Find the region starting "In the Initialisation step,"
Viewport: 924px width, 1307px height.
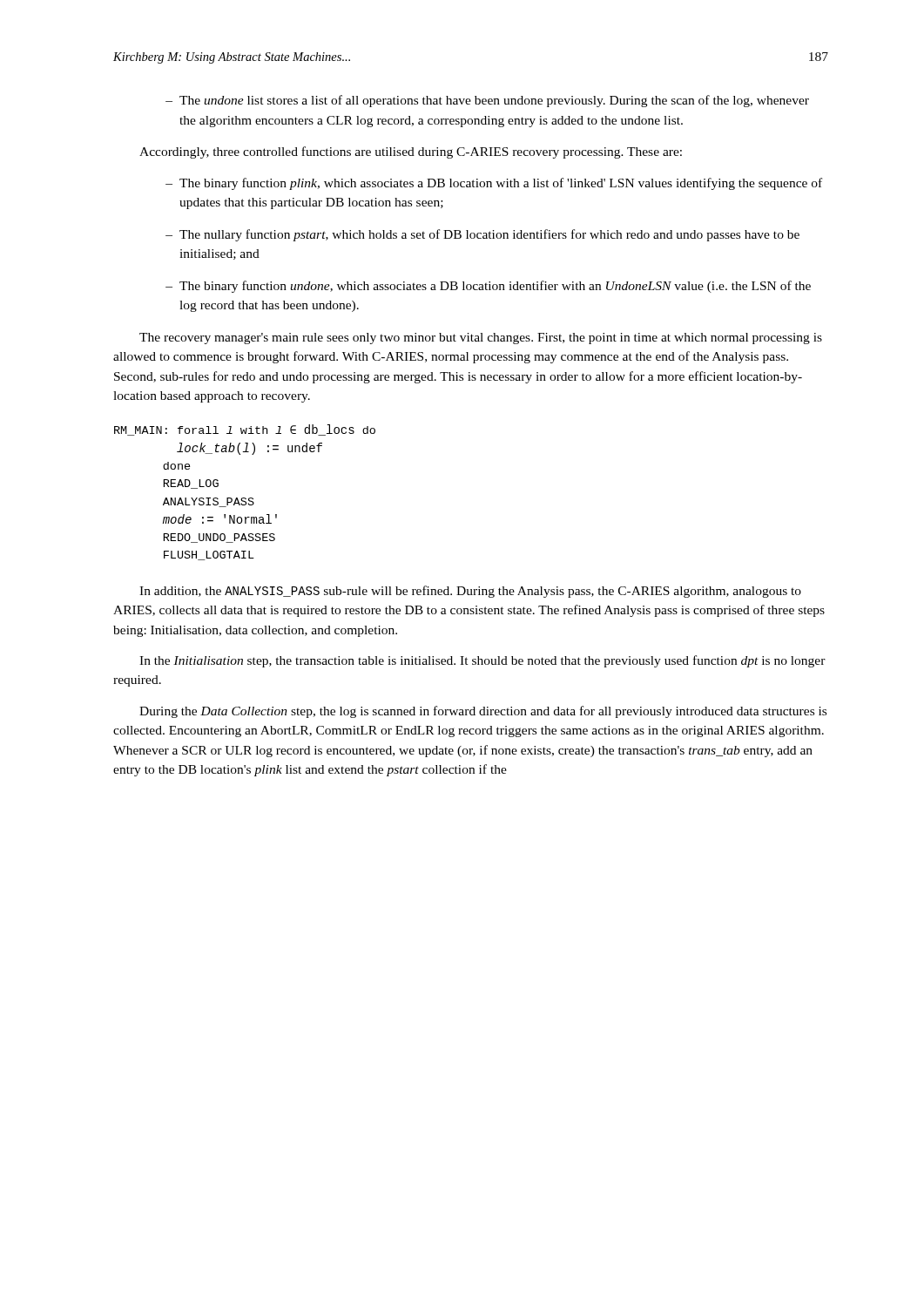point(469,670)
